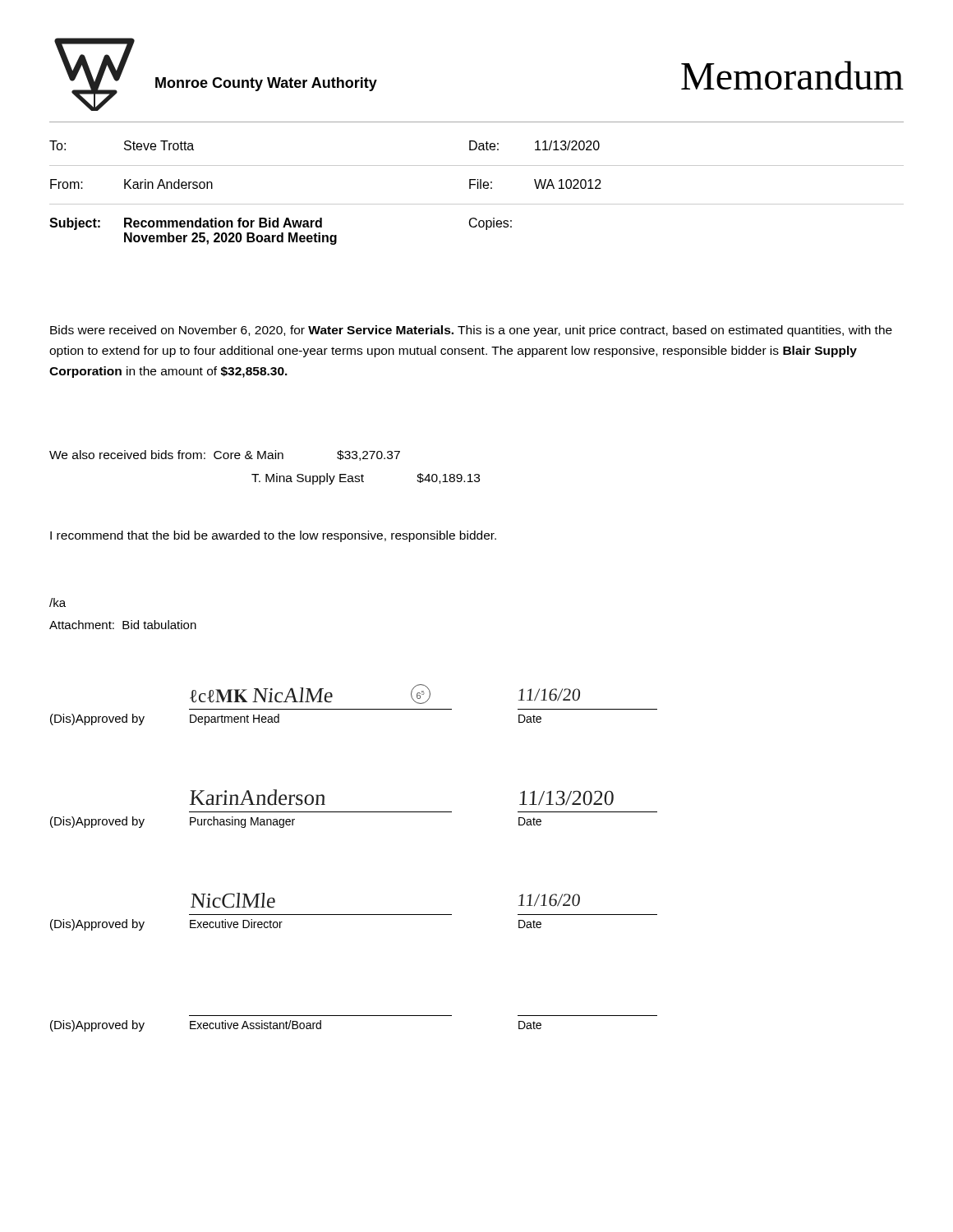The width and height of the screenshot is (953, 1232).
Task: Select the logo
Action: [94, 72]
